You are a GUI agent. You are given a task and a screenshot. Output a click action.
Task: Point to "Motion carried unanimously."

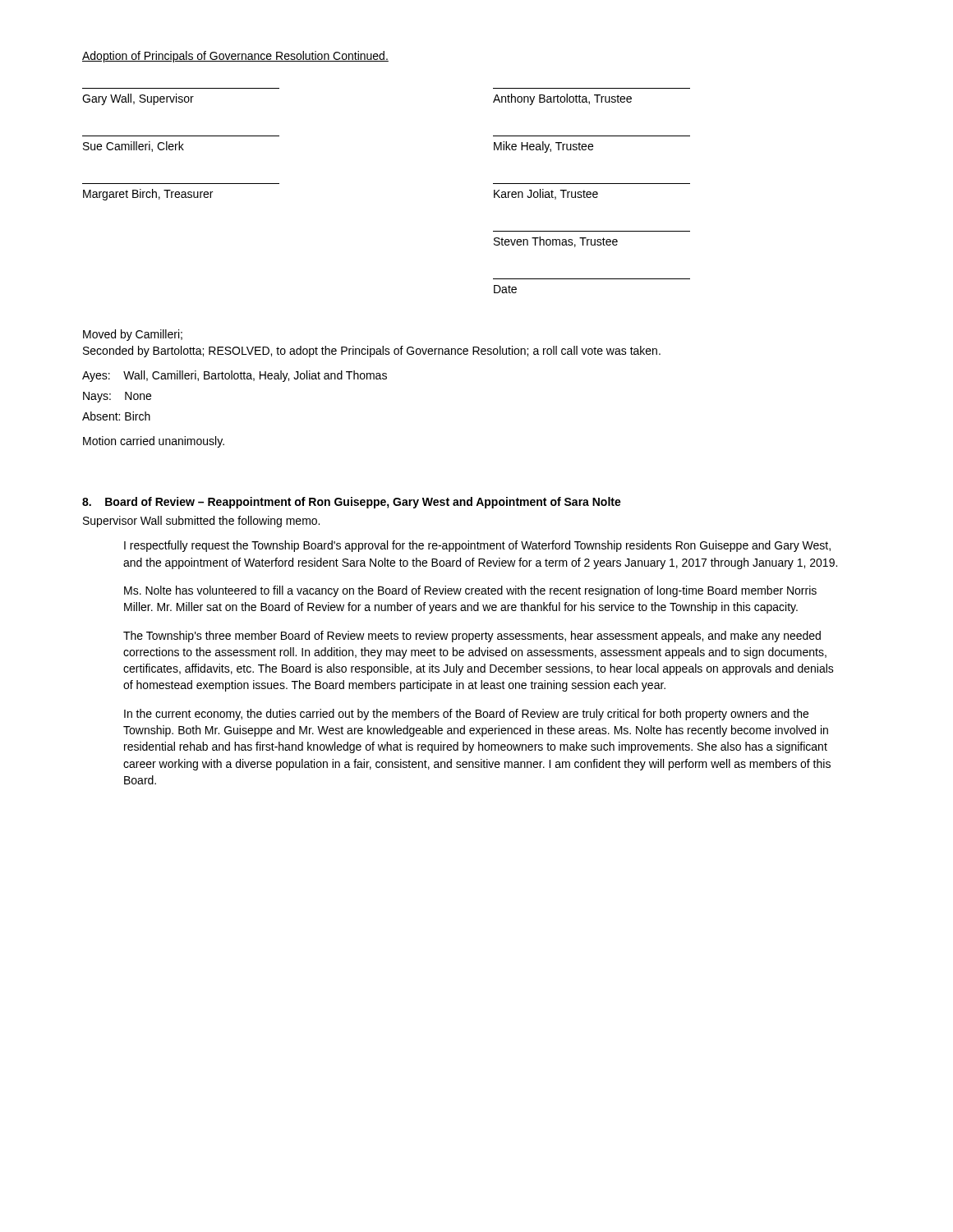(x=154, y=441)
